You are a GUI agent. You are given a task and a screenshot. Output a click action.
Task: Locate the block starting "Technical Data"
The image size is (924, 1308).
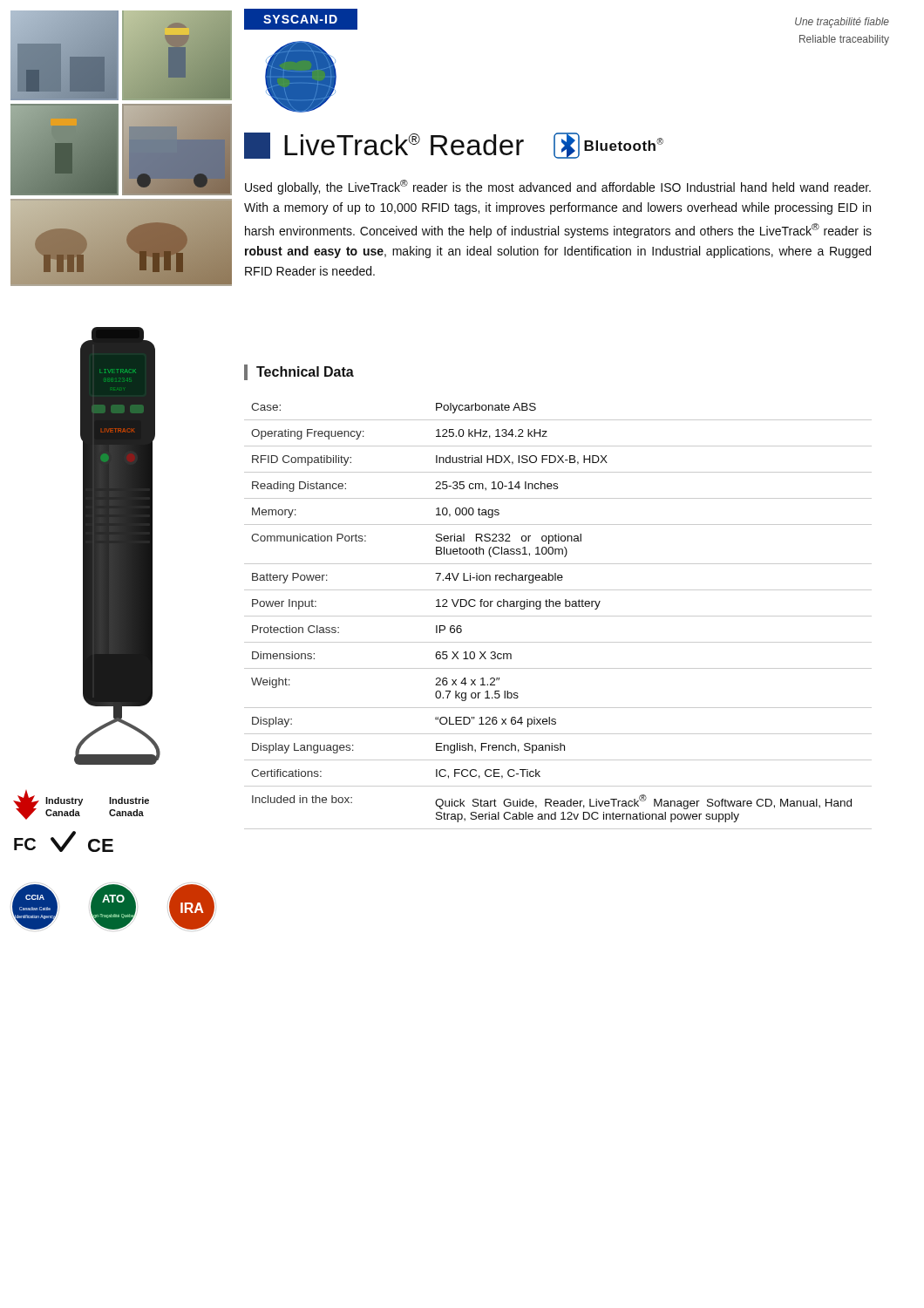[x=305, y=372]
